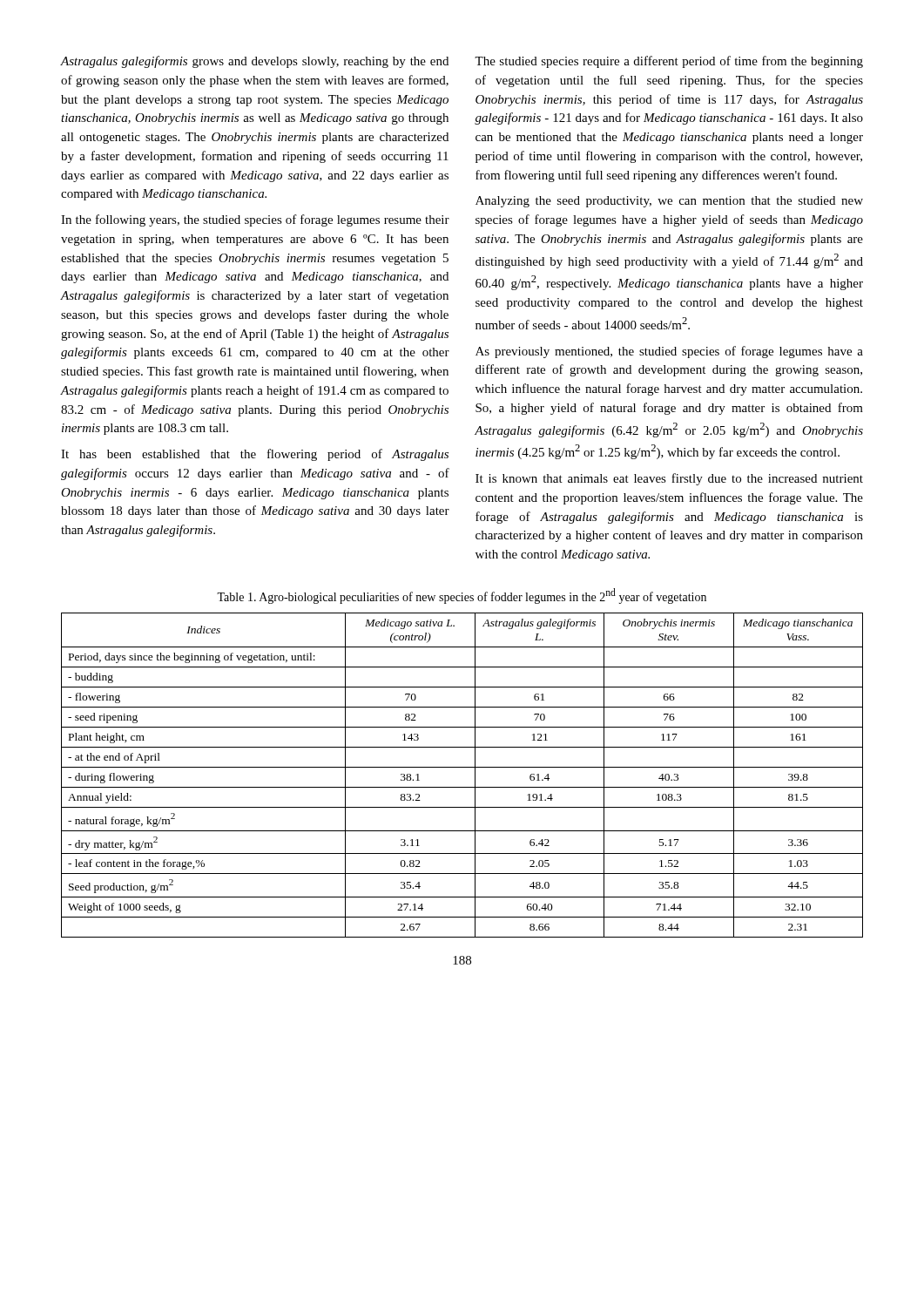Navigate to the text starting "Astragalus galegiformis grows and develops slowly, reaching by"

[x=255, y=296]
